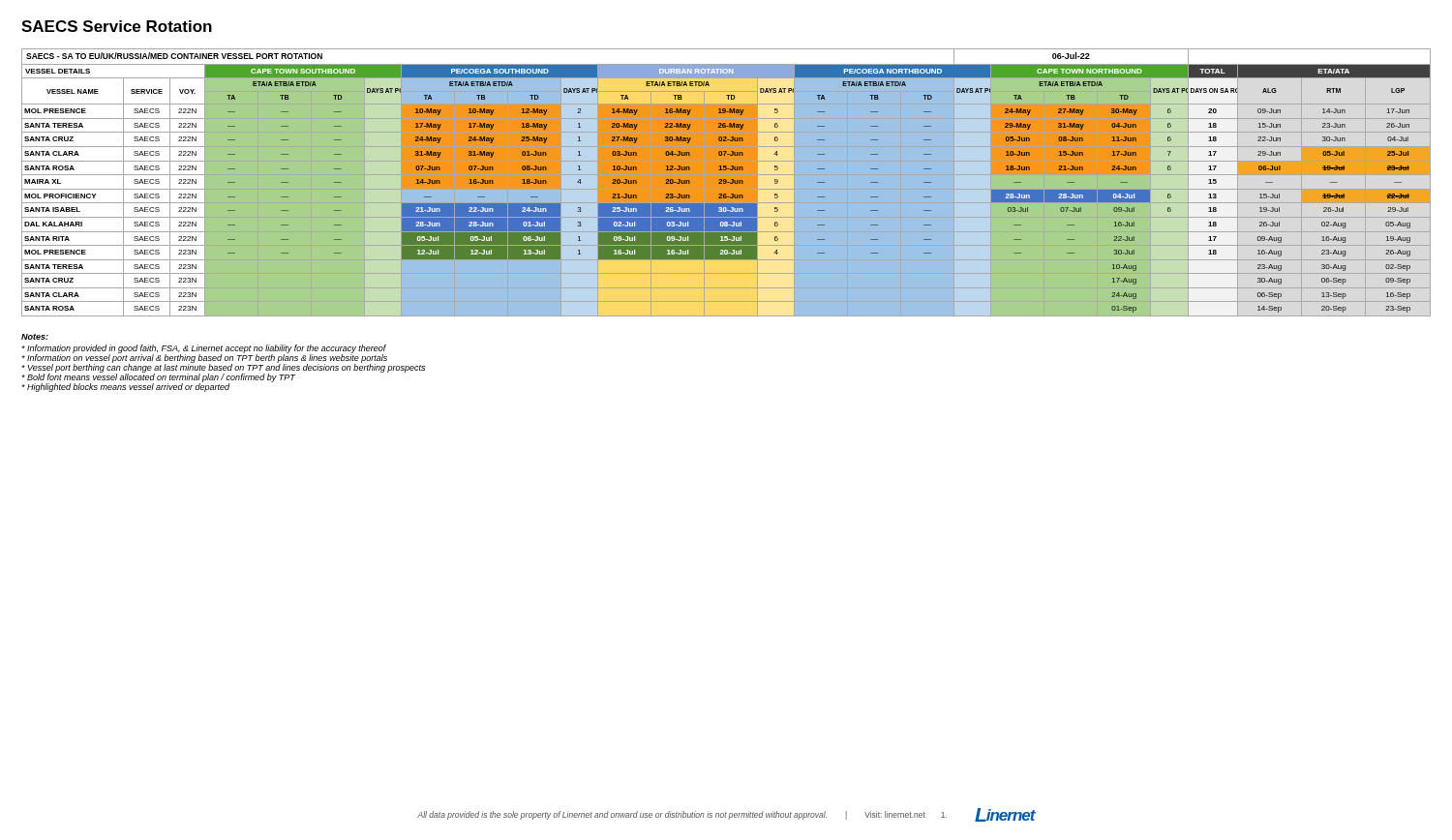The height and width of the screenshot is (840, 1452).
Task: Navigate to the region starting "Highlighted blocks means"
Action: (125, 387)
